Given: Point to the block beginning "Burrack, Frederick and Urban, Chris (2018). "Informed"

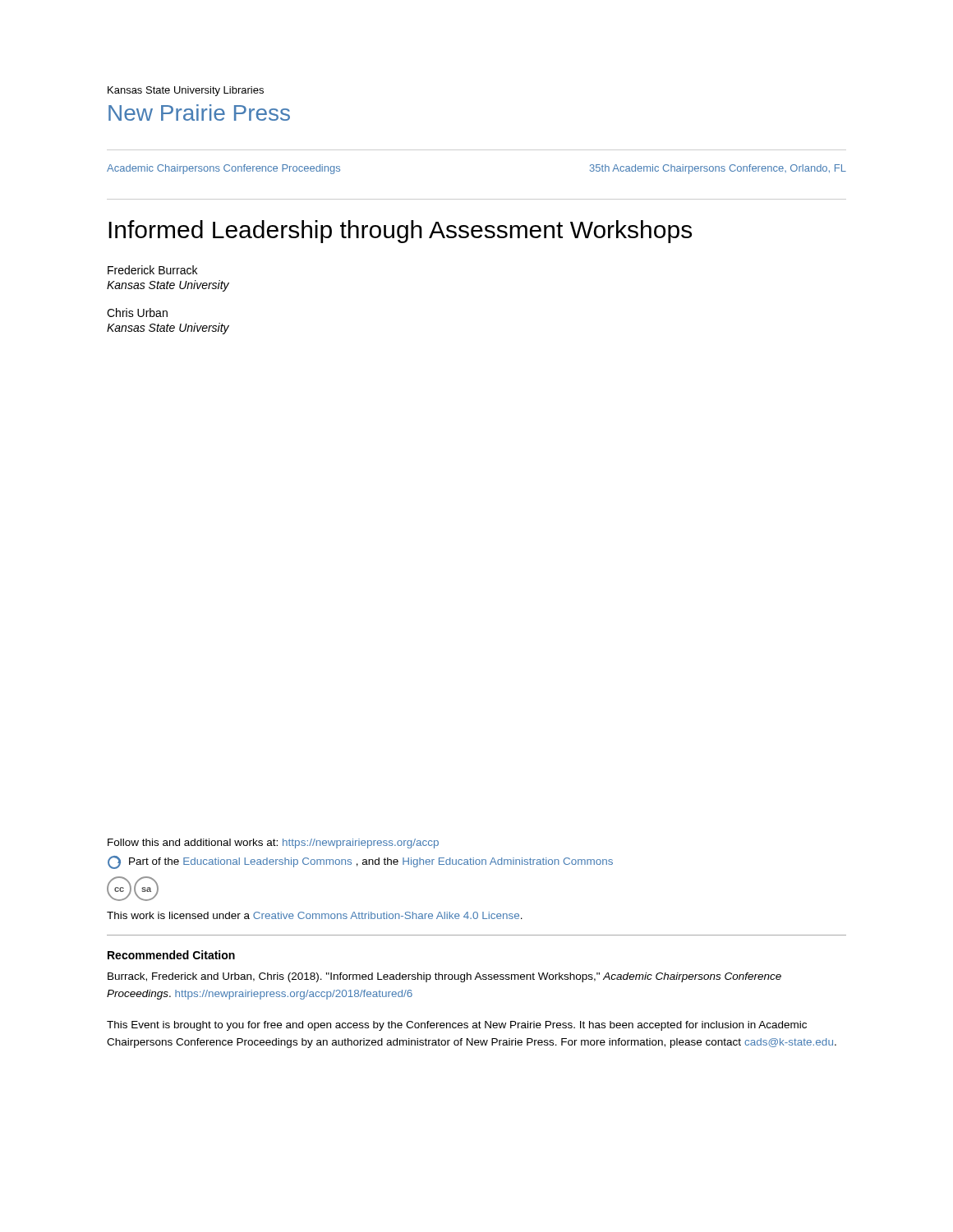Looking at the screenshot, I should (476, 986).
